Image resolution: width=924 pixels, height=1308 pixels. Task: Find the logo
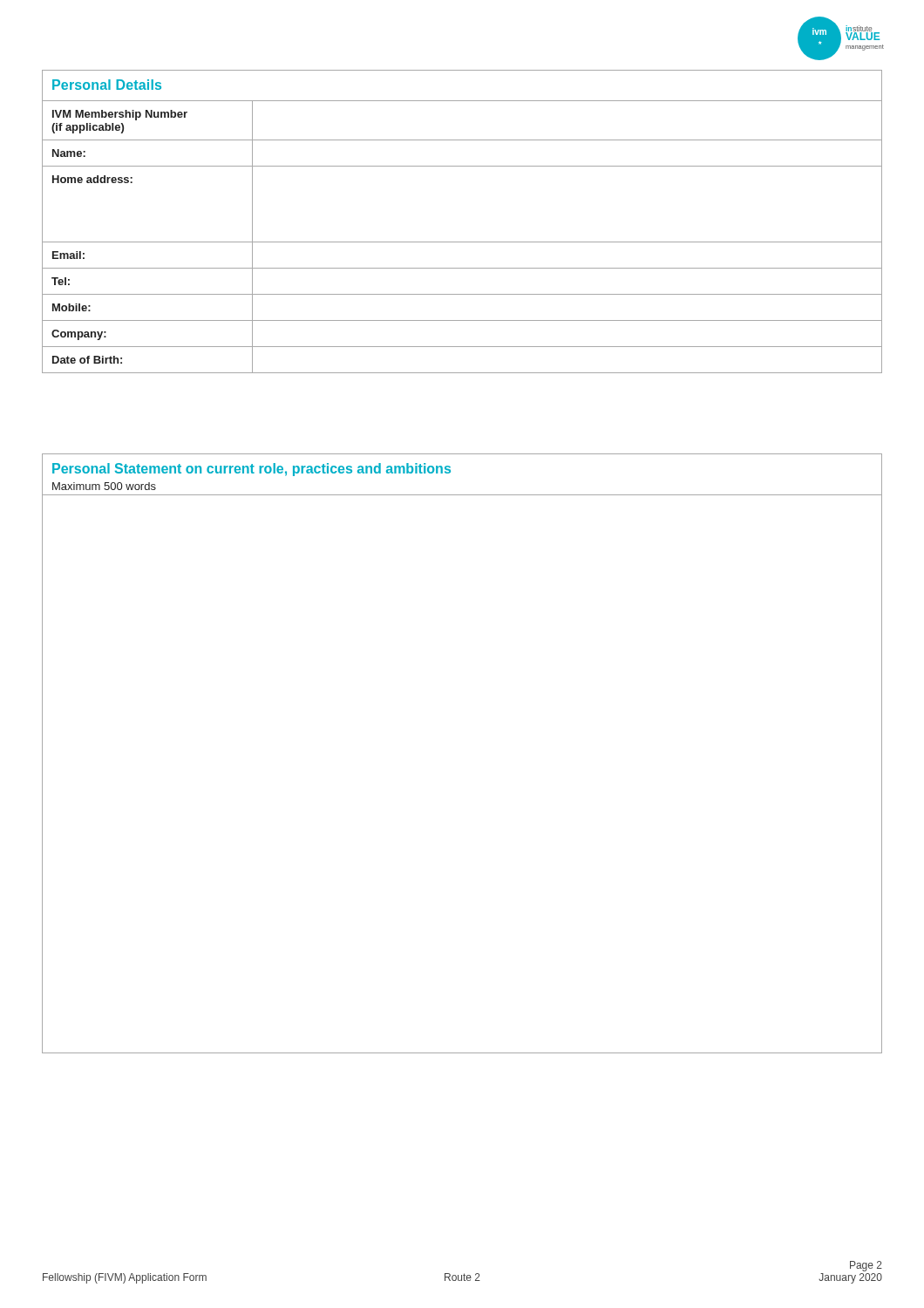[x=845, y=38]
